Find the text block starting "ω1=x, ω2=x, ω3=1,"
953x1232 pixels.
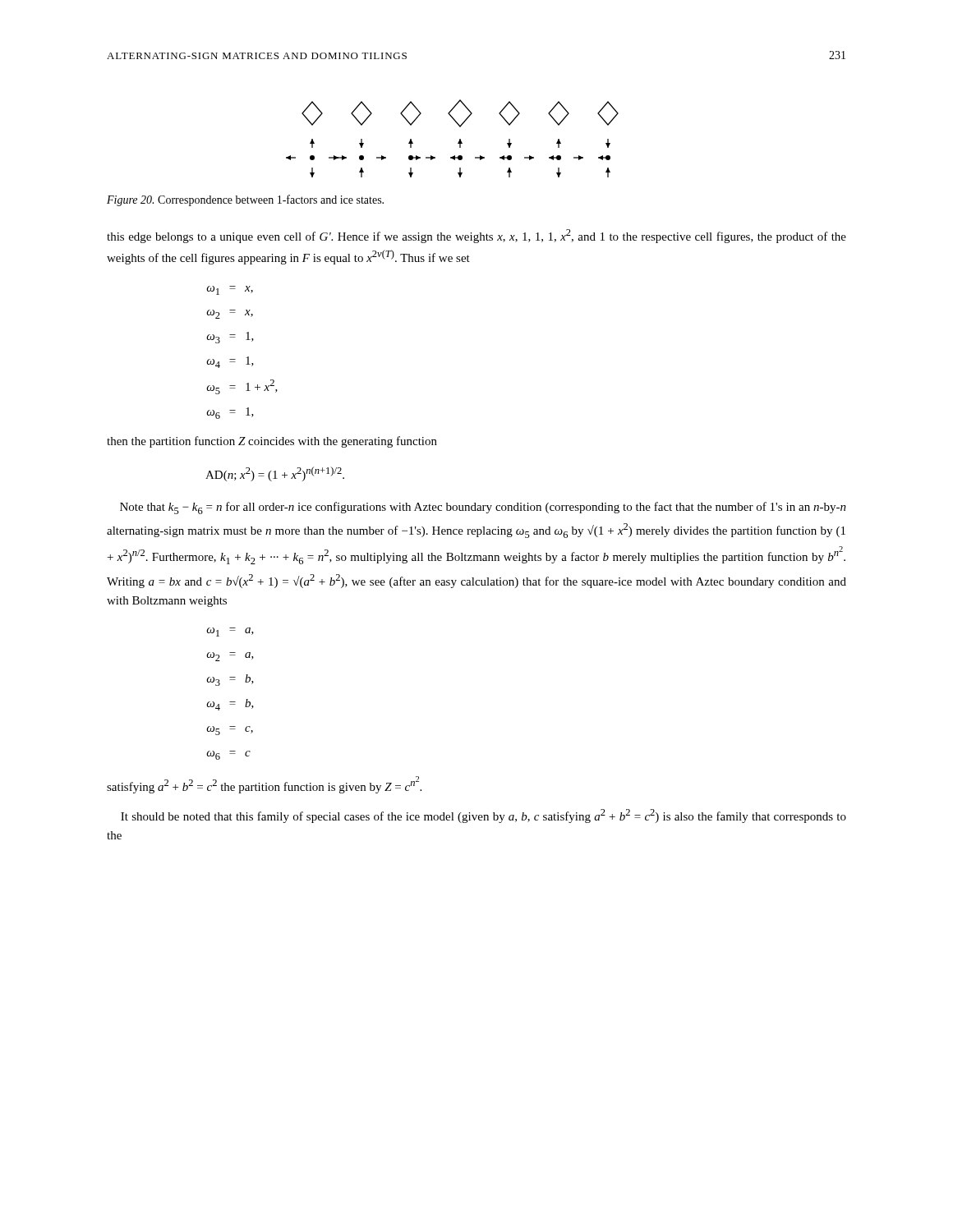click(230, 290)
